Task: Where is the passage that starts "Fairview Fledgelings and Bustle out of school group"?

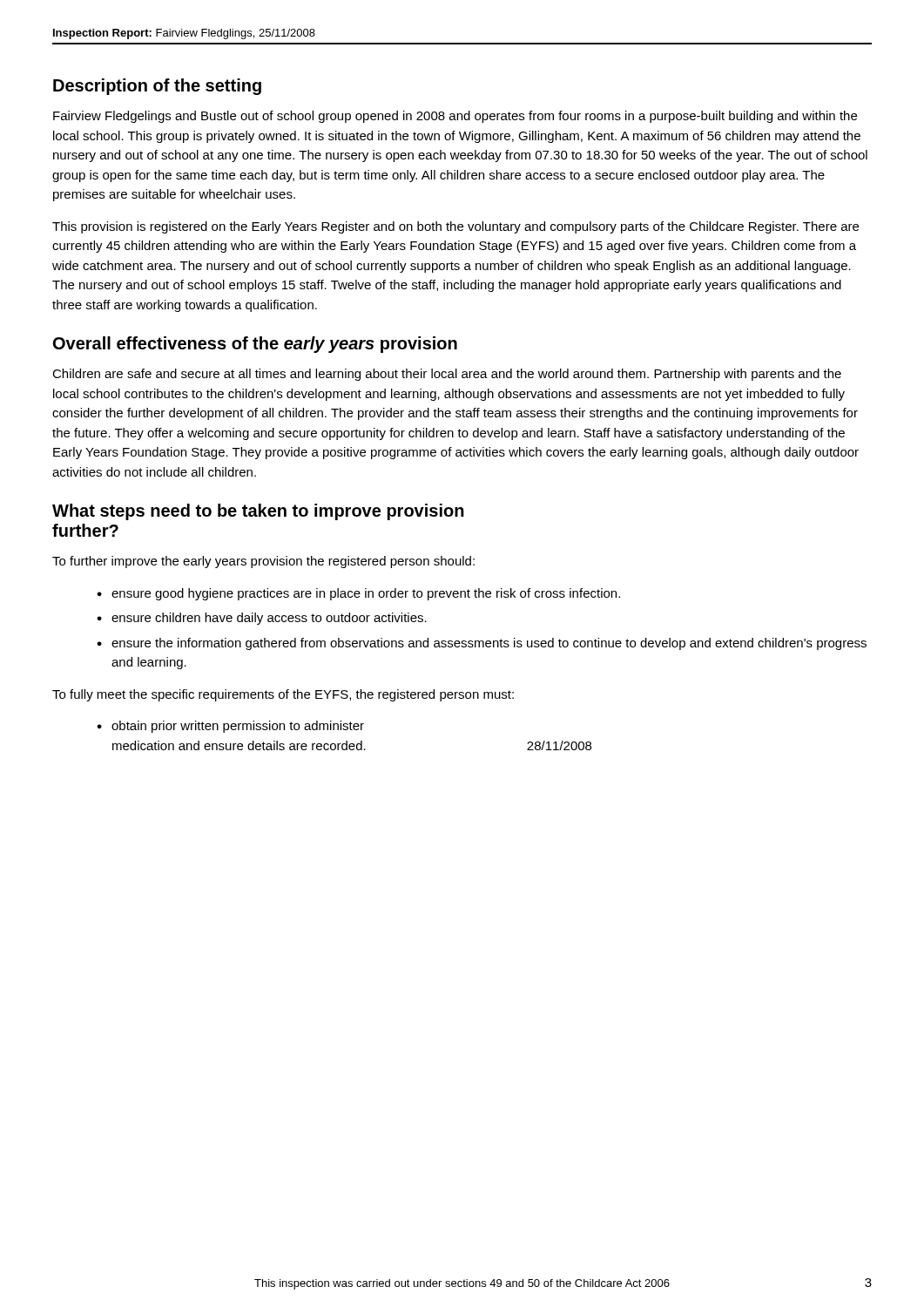Action: tap(460, 155)
